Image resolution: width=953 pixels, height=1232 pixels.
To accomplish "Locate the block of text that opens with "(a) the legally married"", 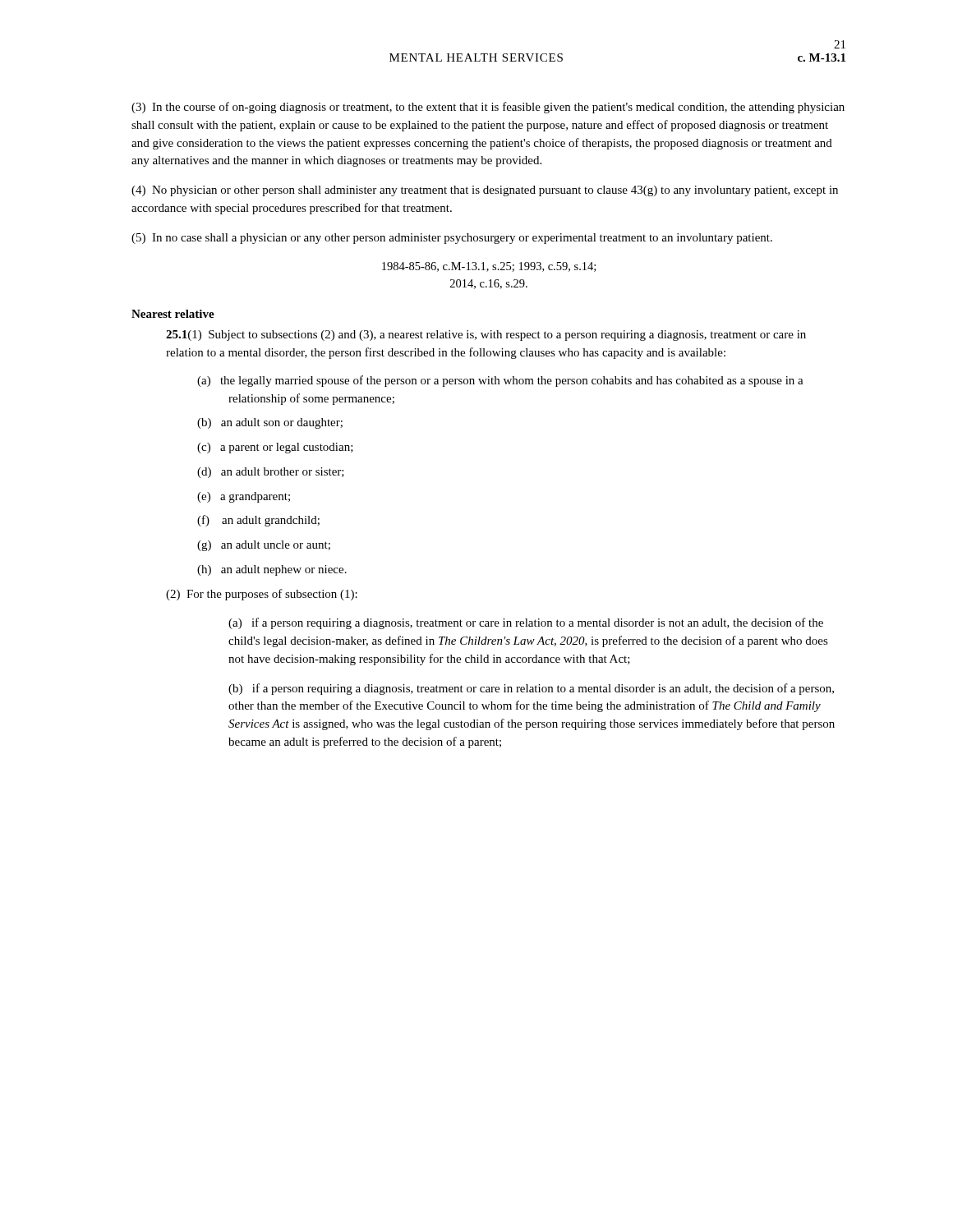I will [x=500, y=389].
